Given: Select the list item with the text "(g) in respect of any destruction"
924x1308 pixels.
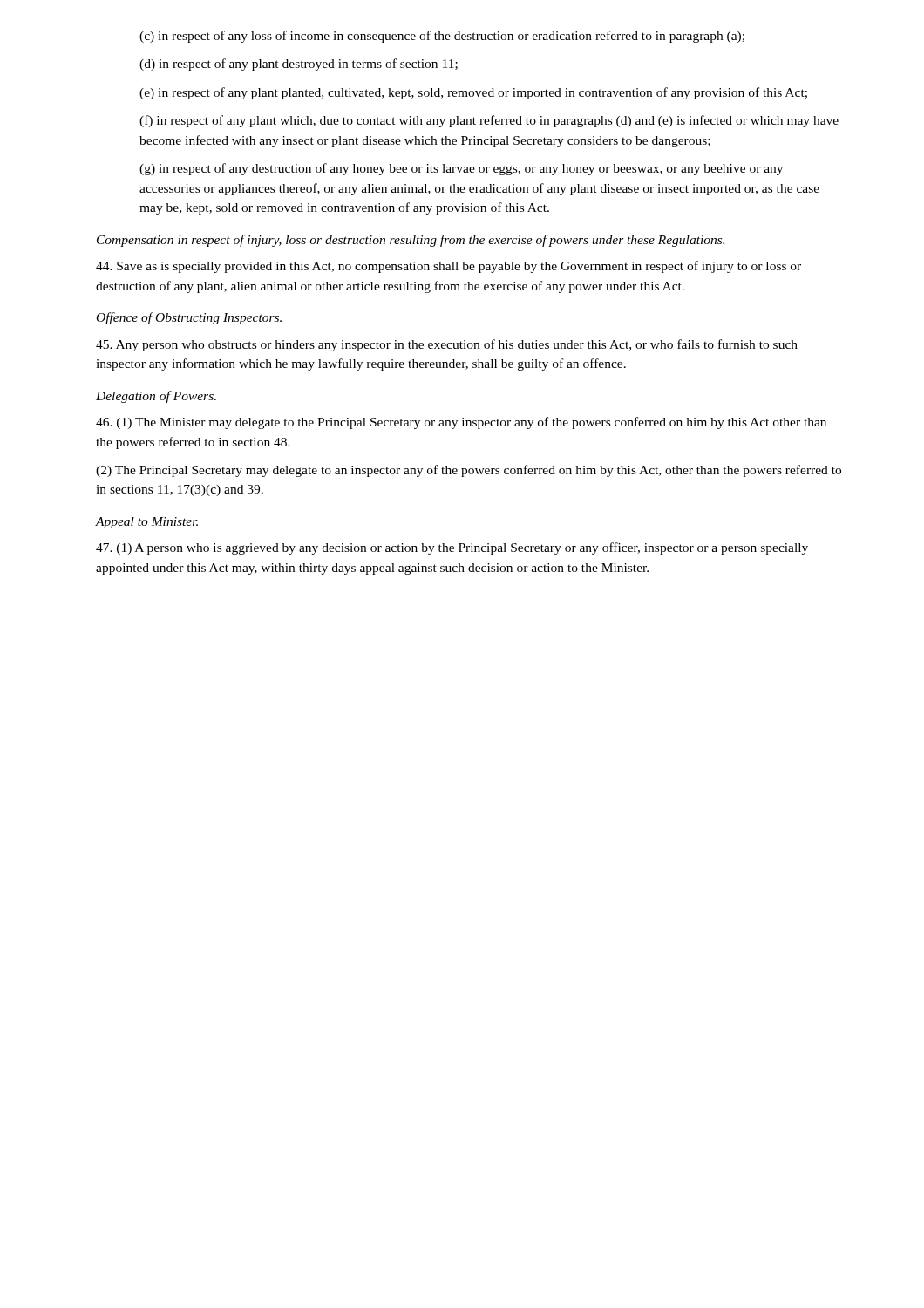Looking at the screenshot, I should point(479,188).
